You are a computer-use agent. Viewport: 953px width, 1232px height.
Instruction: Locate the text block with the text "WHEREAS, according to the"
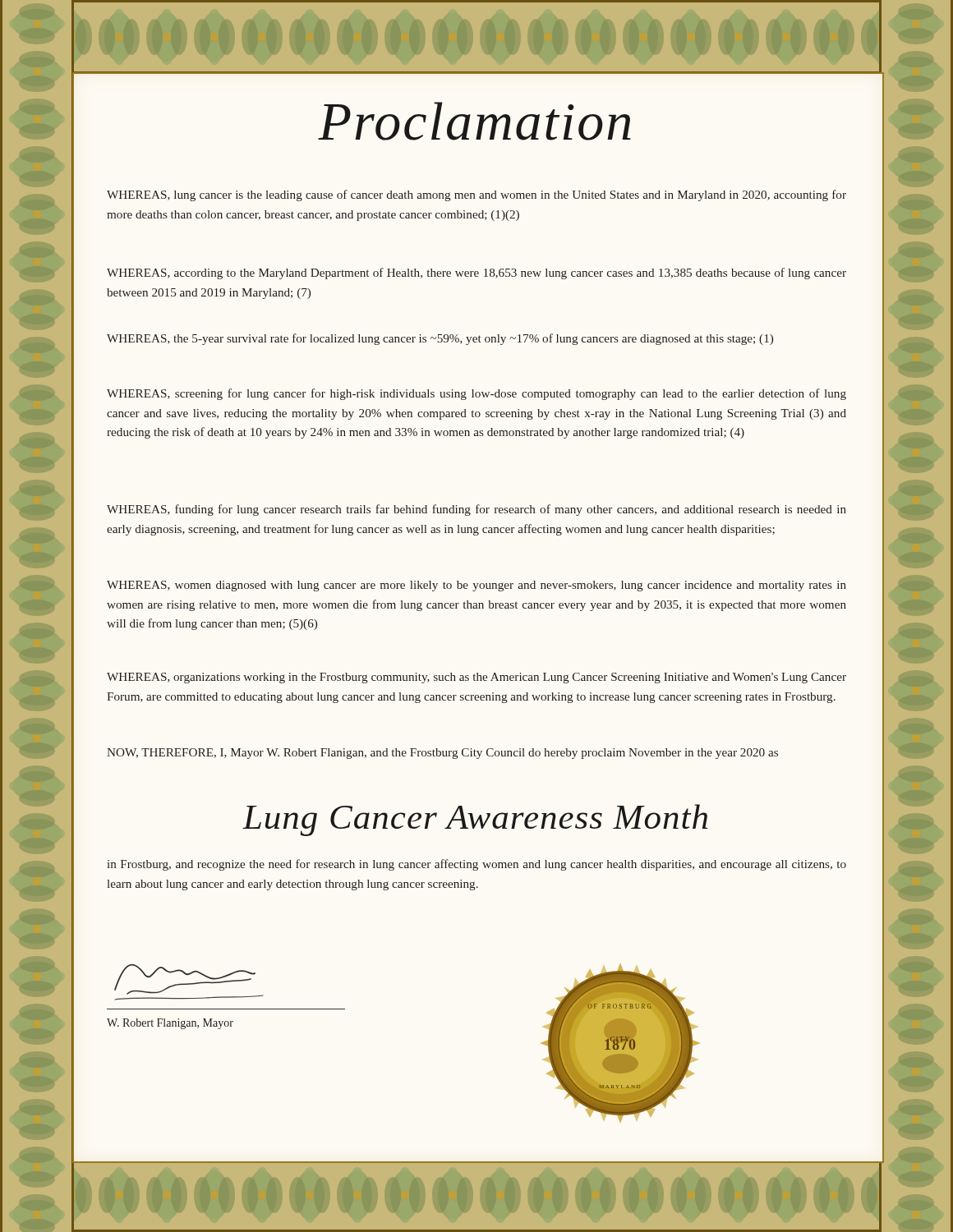pos(476,282)
